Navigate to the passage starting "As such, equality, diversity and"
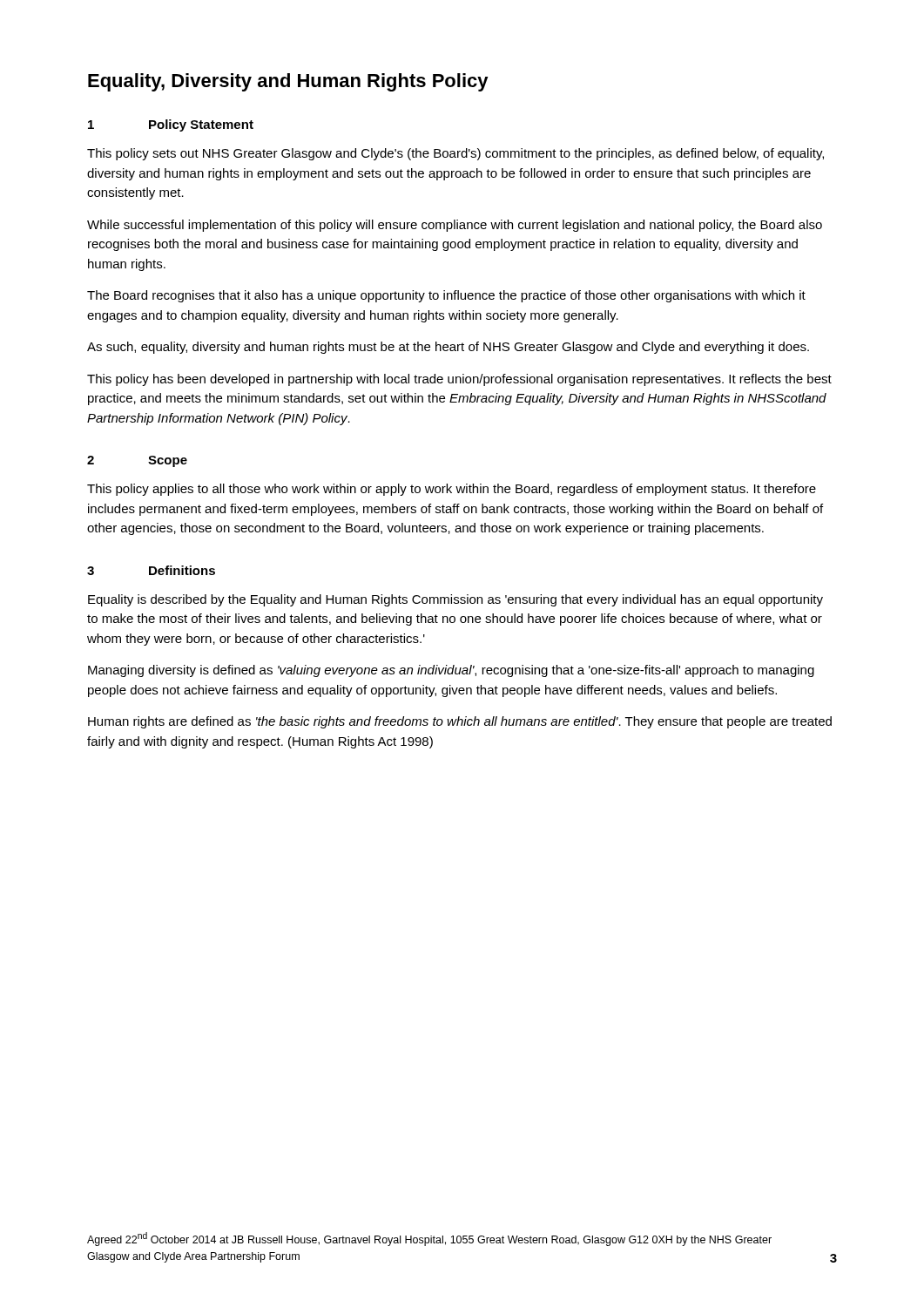The width and height of the screenshot is (924, 1307). click(449, 346)
